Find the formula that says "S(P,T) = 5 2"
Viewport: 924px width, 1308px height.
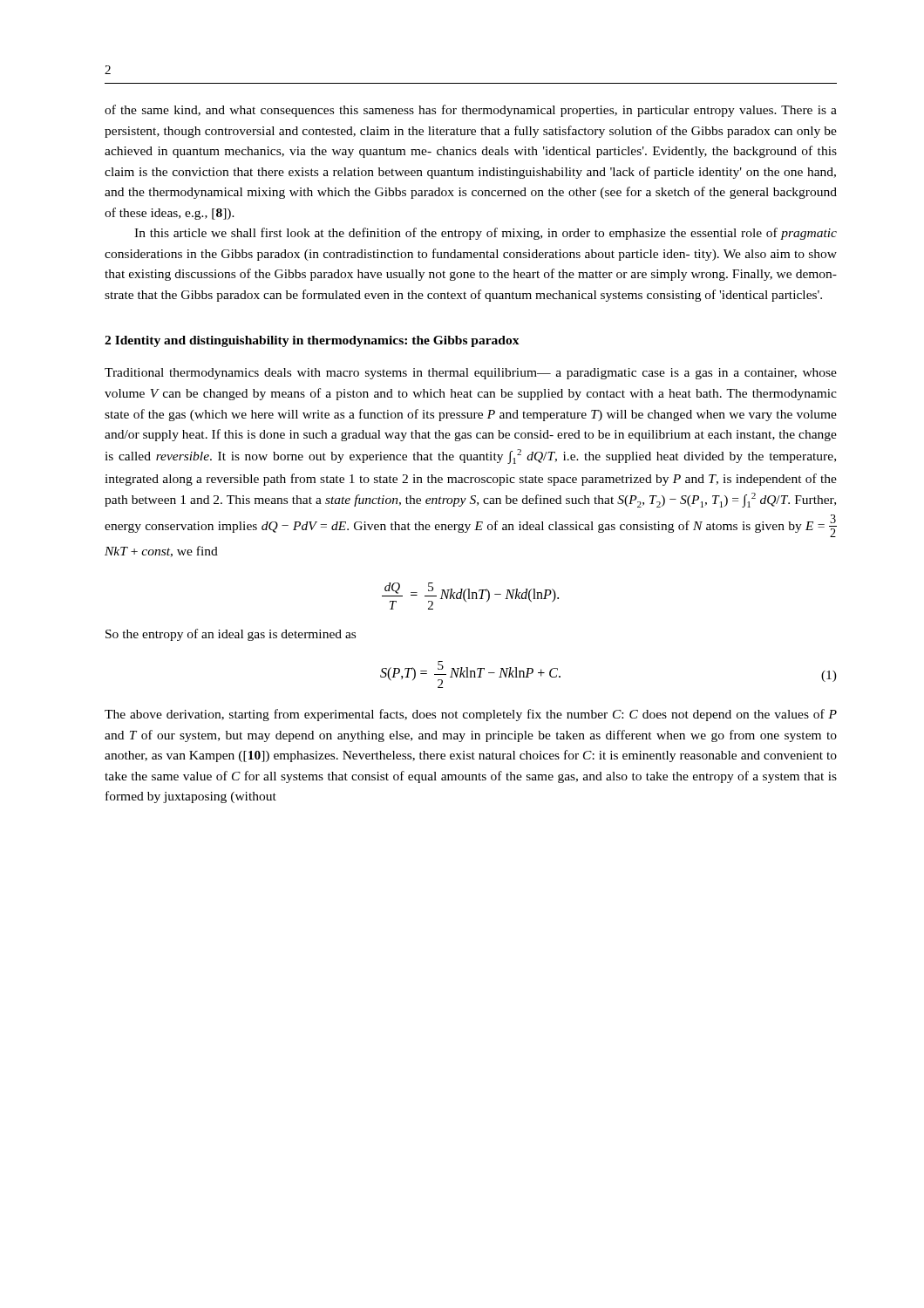tap(471, 675)
